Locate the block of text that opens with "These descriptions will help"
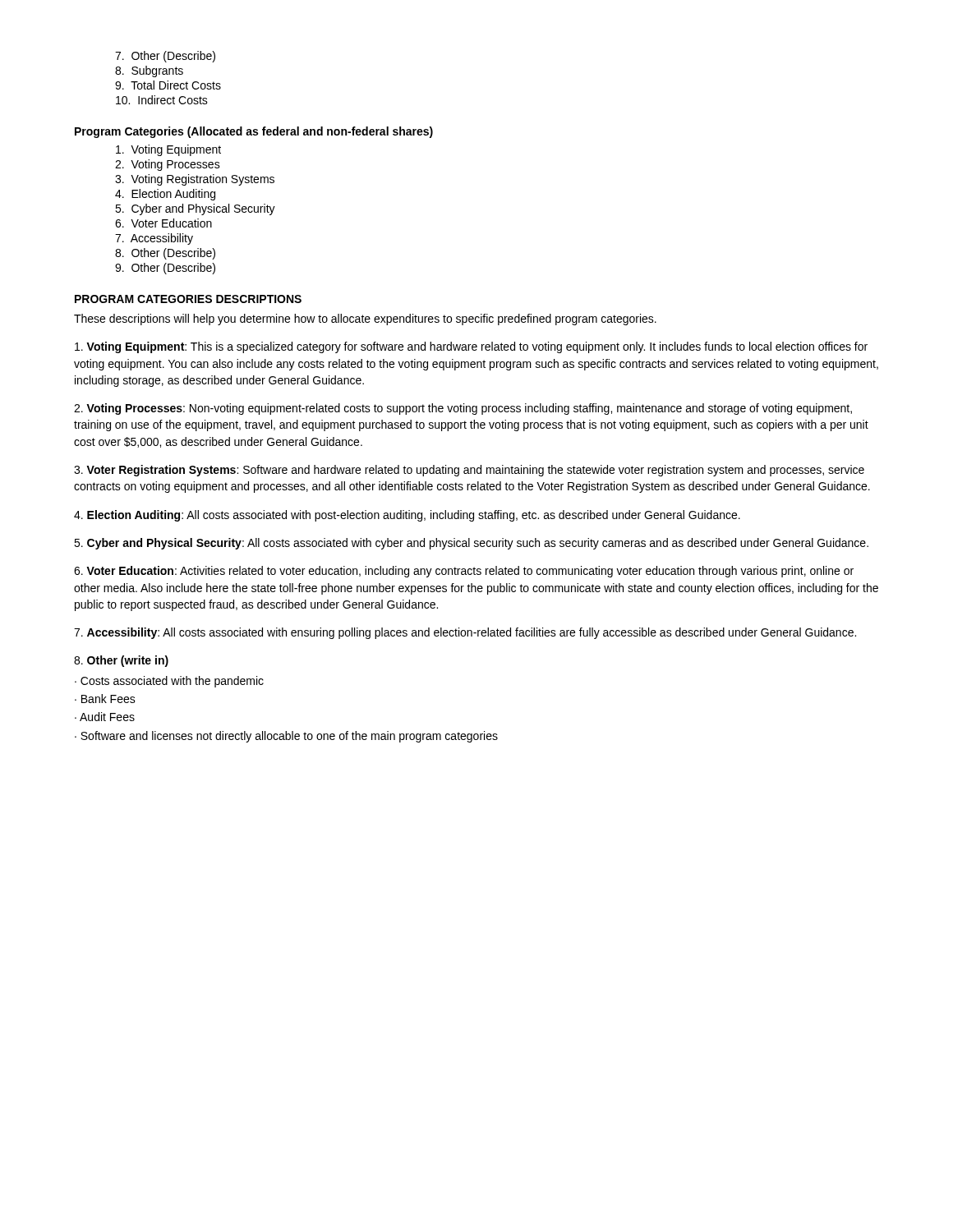 [x=365, y=319]
